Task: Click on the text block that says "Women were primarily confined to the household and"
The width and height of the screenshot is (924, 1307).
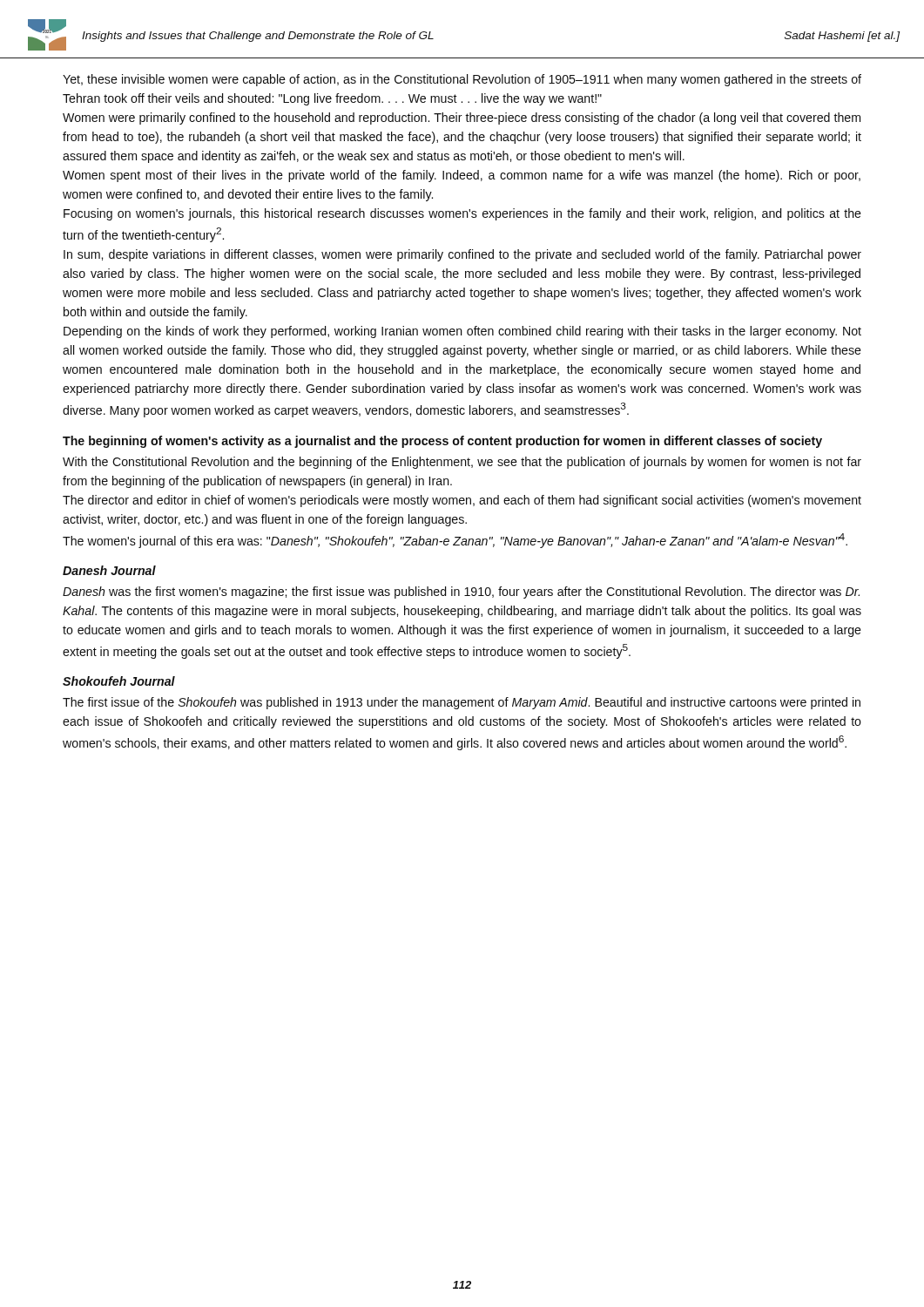Action: (462, 137)
